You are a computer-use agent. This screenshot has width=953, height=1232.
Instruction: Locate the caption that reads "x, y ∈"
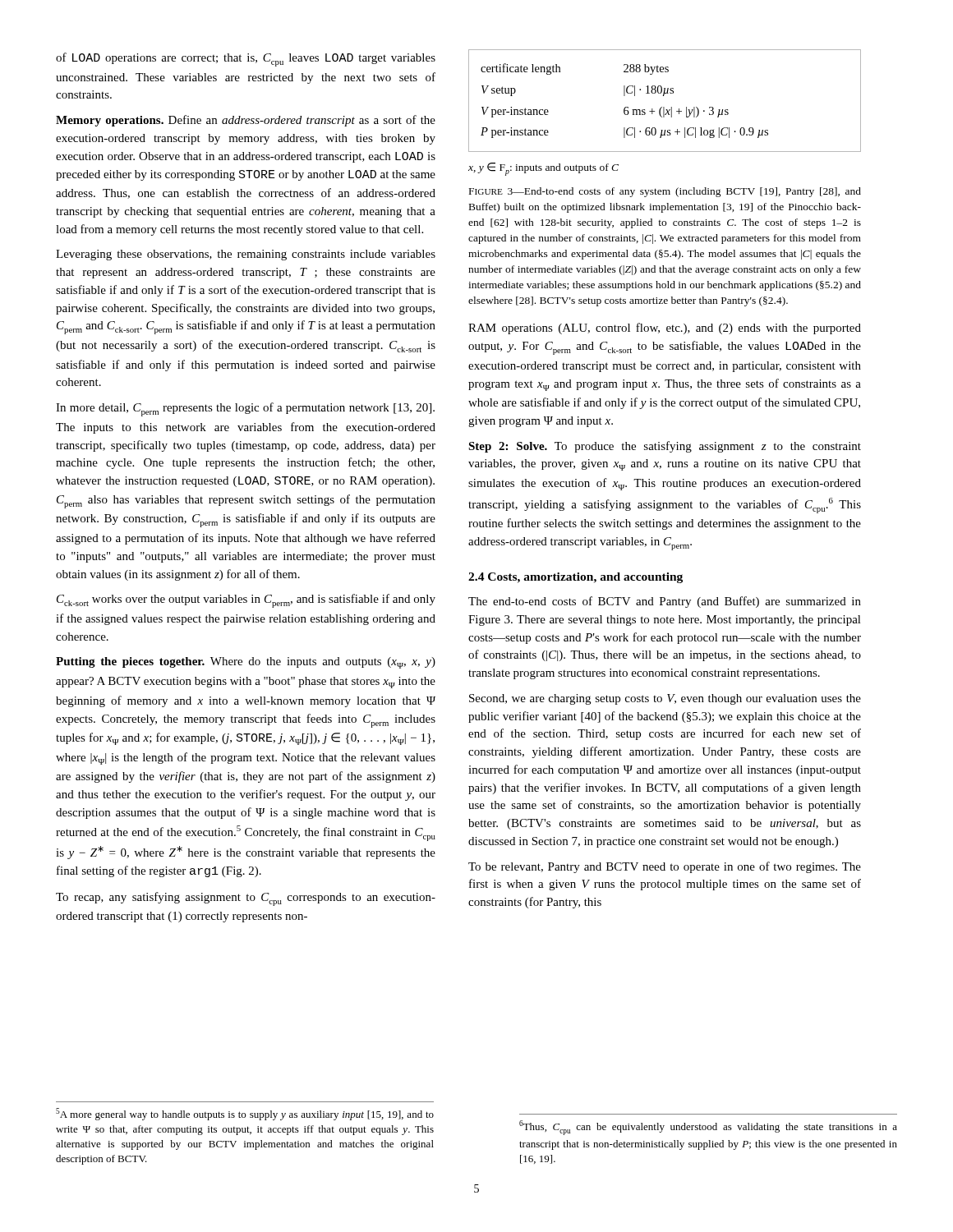click(x=665, y=234)
